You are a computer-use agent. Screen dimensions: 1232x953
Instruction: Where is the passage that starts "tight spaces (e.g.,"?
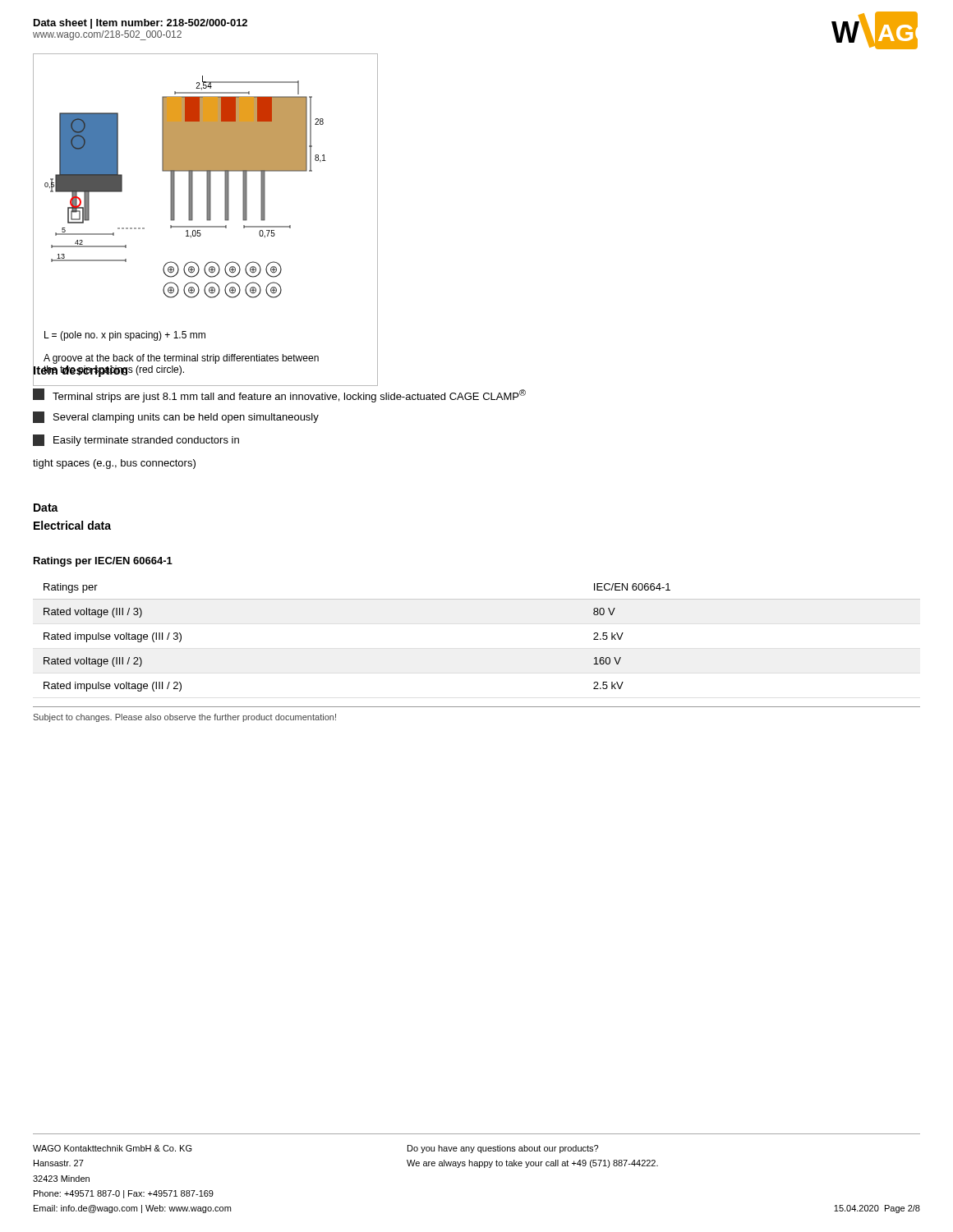point(115,463)
